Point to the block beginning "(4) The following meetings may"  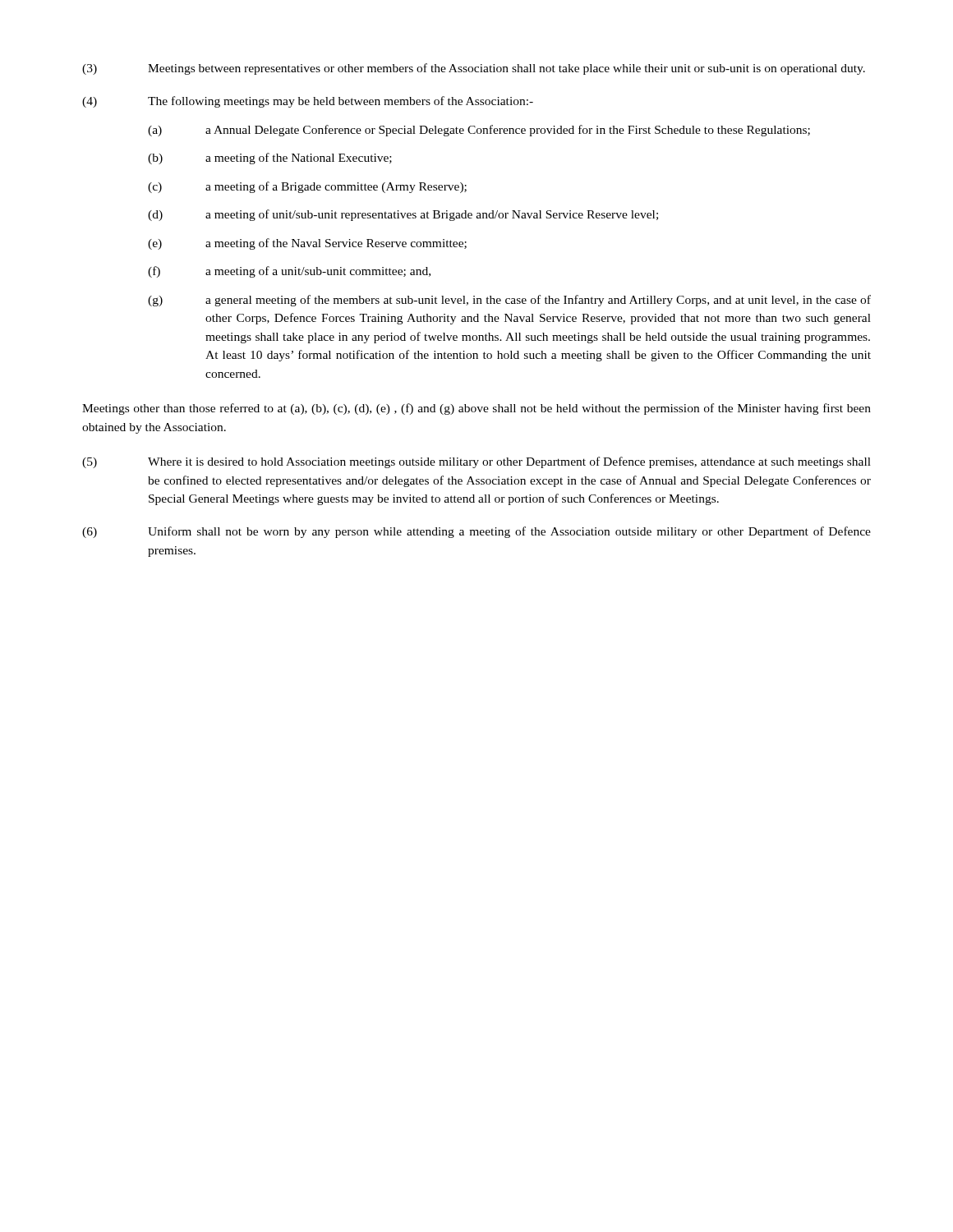(x=476, y=243)
